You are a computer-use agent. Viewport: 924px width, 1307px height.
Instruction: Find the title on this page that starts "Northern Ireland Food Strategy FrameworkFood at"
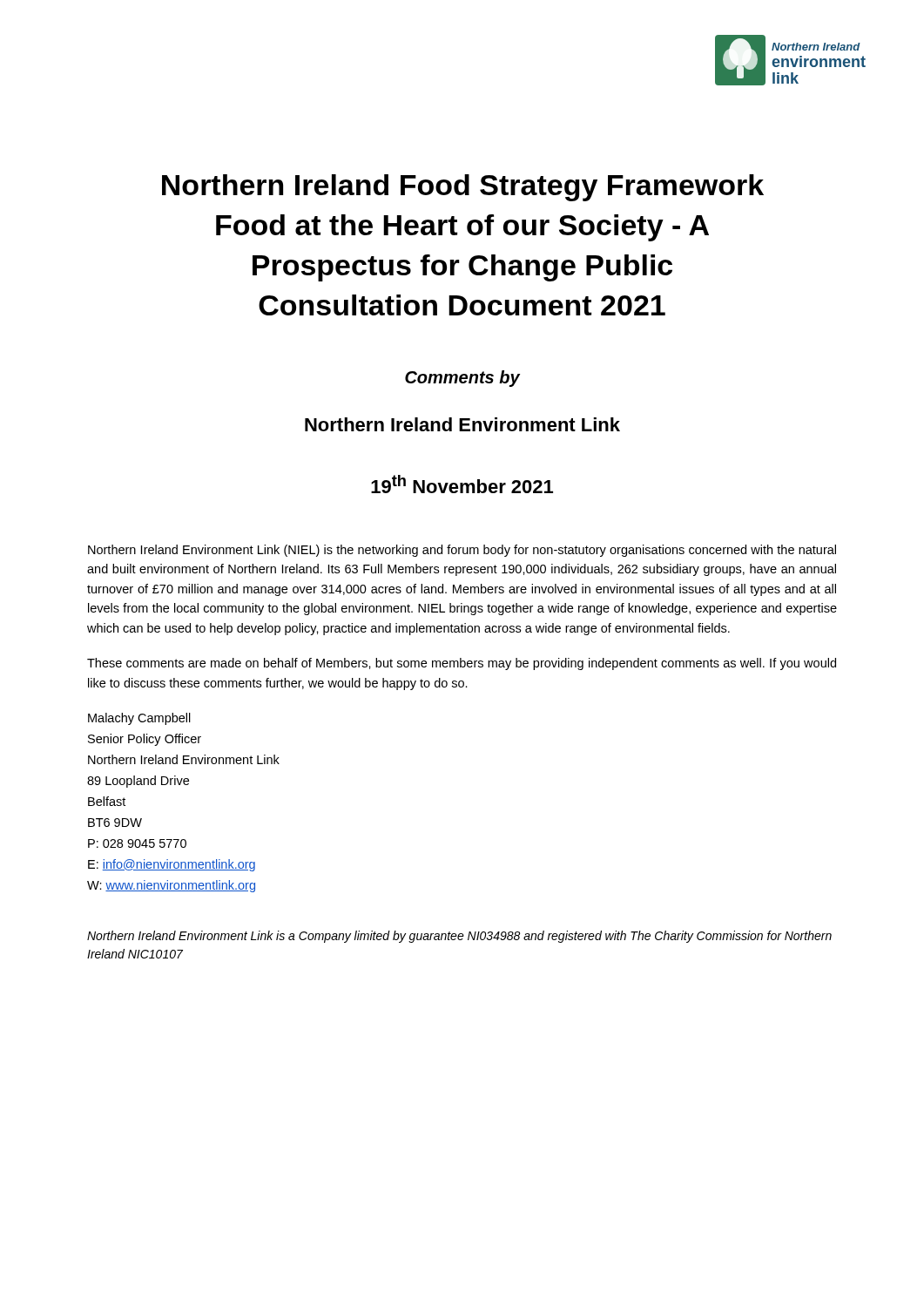point(462,246)
